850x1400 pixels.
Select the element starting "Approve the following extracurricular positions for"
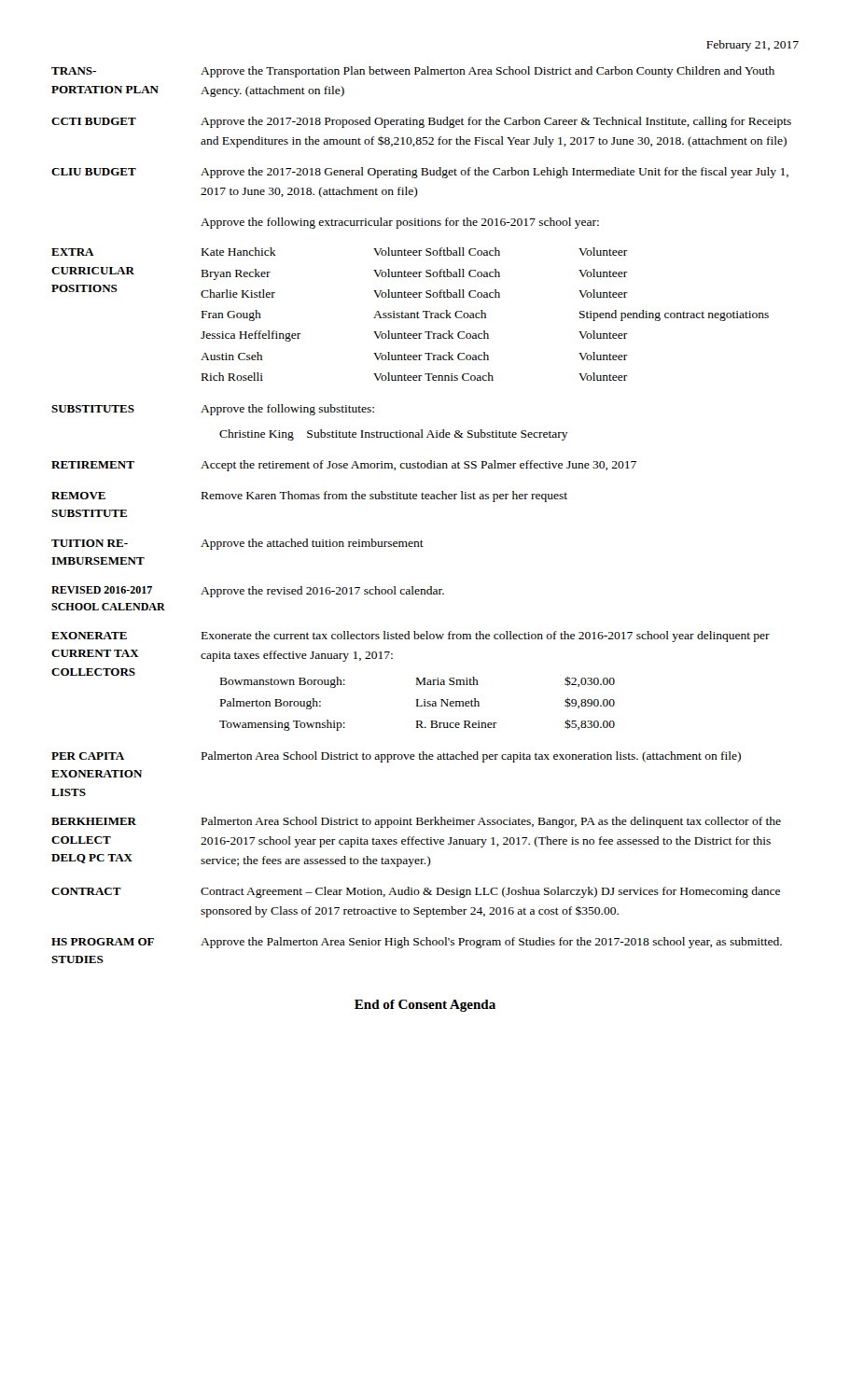click(x=400, y=221)
